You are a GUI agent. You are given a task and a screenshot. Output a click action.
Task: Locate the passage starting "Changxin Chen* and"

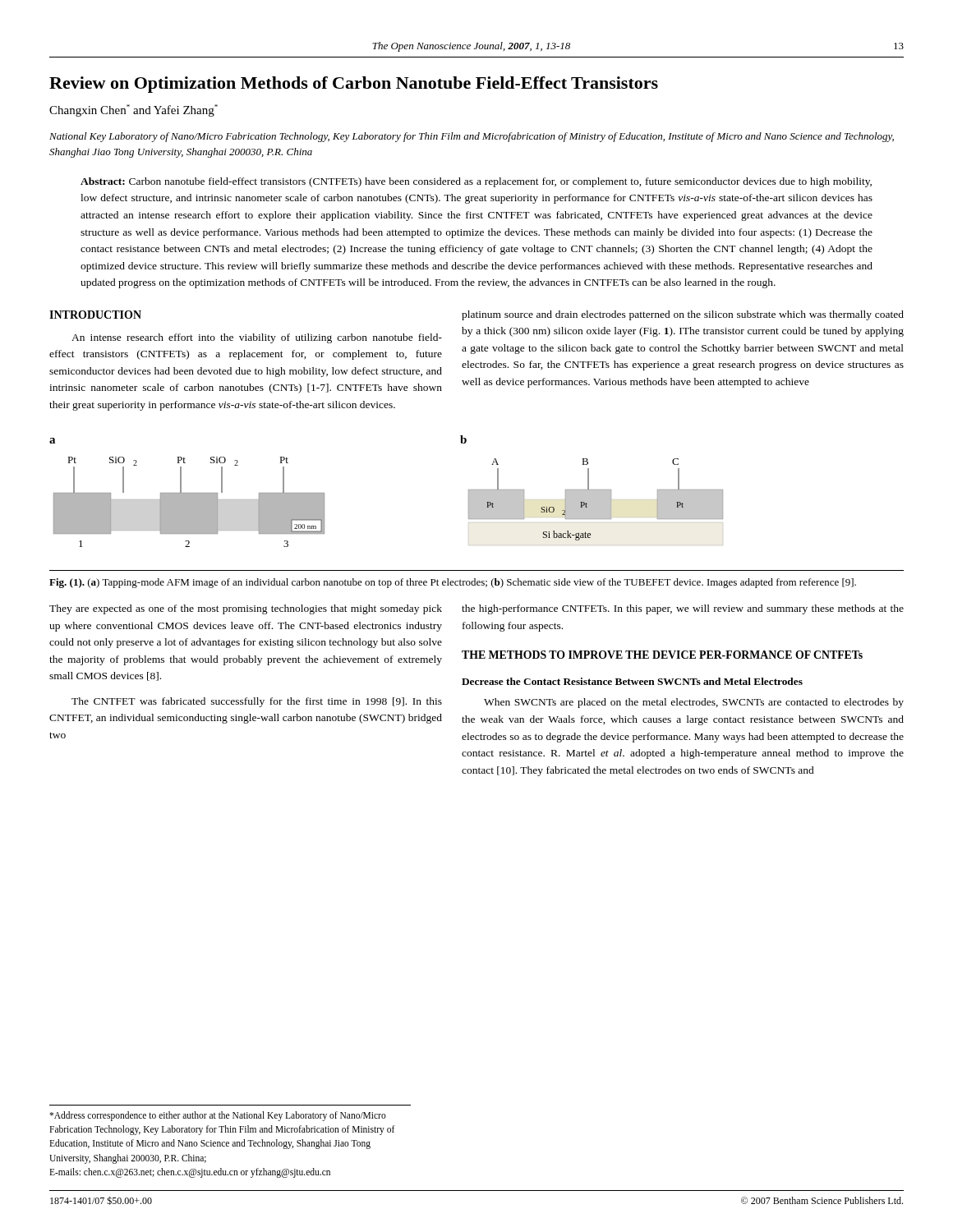point(134,110)
